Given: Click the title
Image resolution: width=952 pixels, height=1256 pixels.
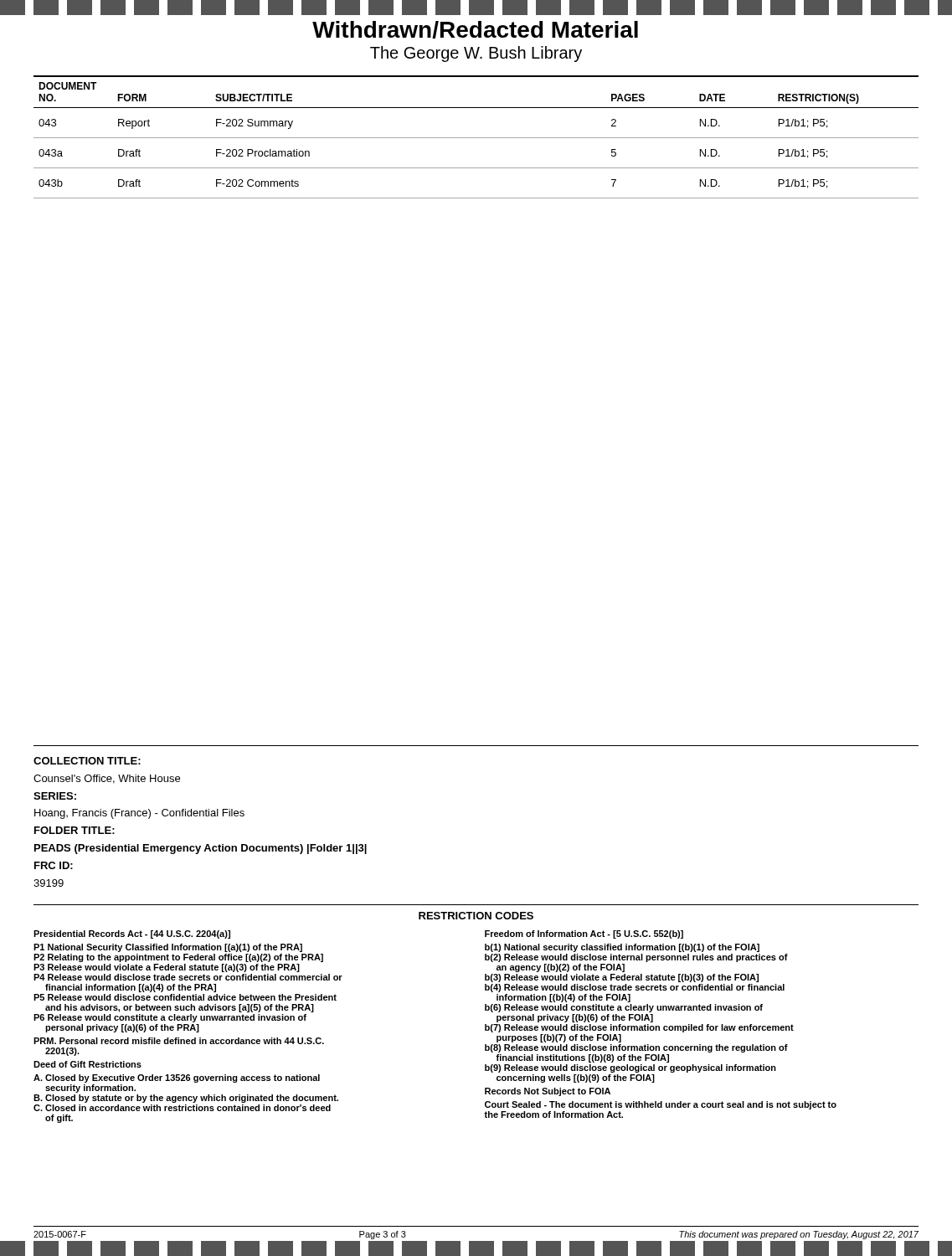Looking at the screenshot, I should [x=476, y=40].
